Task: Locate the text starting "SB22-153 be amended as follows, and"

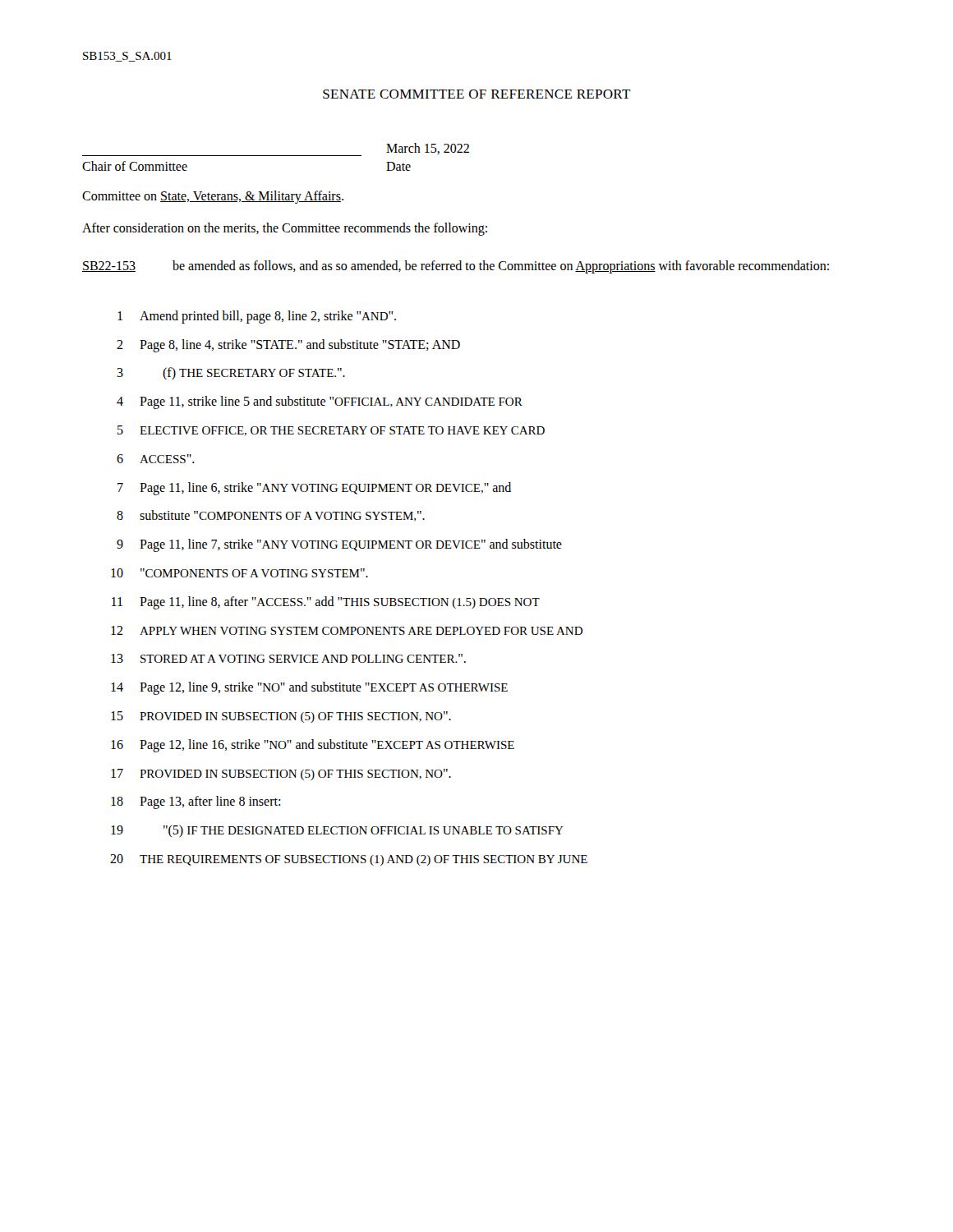Action: pyautogui.click(x=476, y=266)
